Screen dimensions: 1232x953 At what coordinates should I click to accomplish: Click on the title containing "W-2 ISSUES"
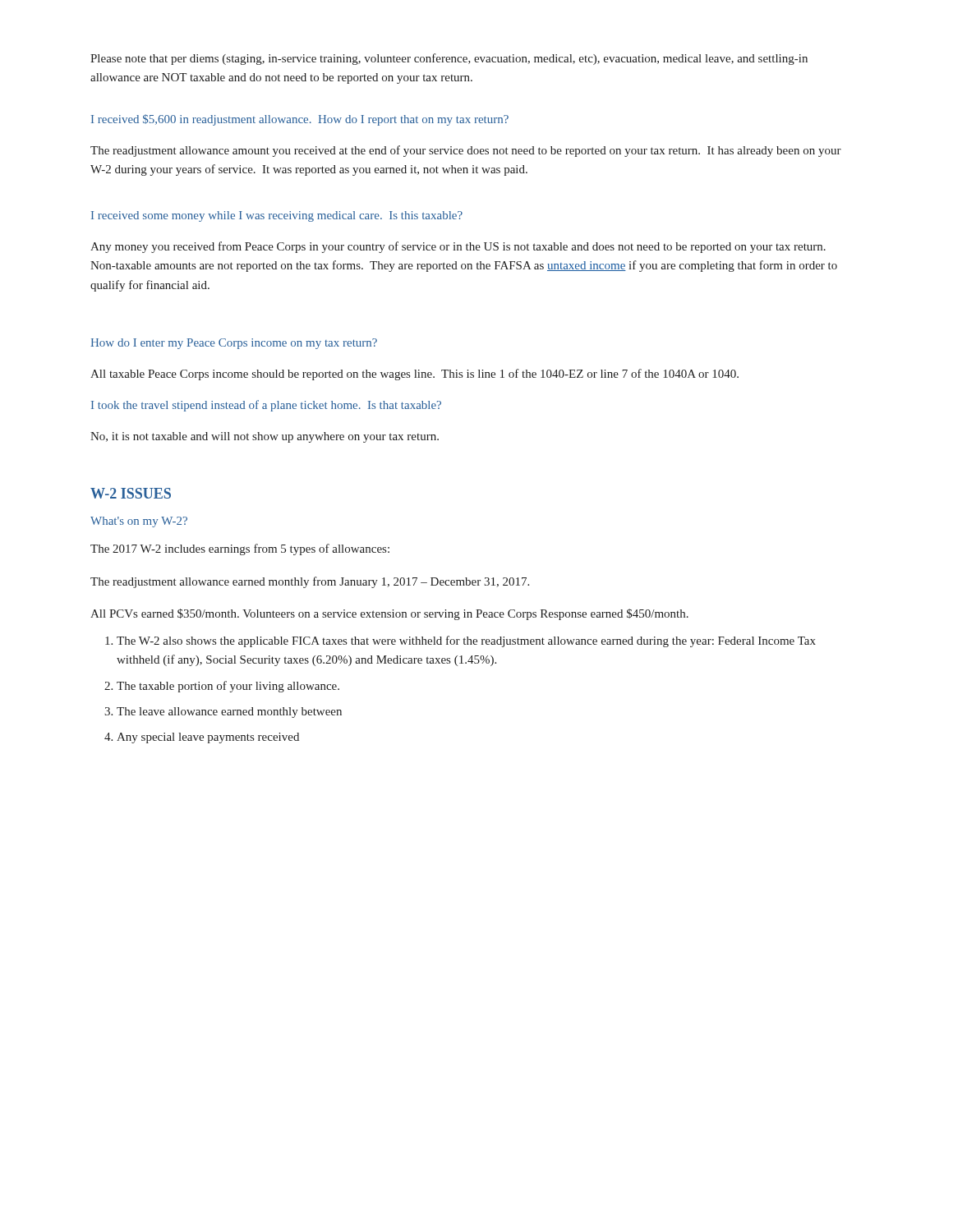click(131, 494)
